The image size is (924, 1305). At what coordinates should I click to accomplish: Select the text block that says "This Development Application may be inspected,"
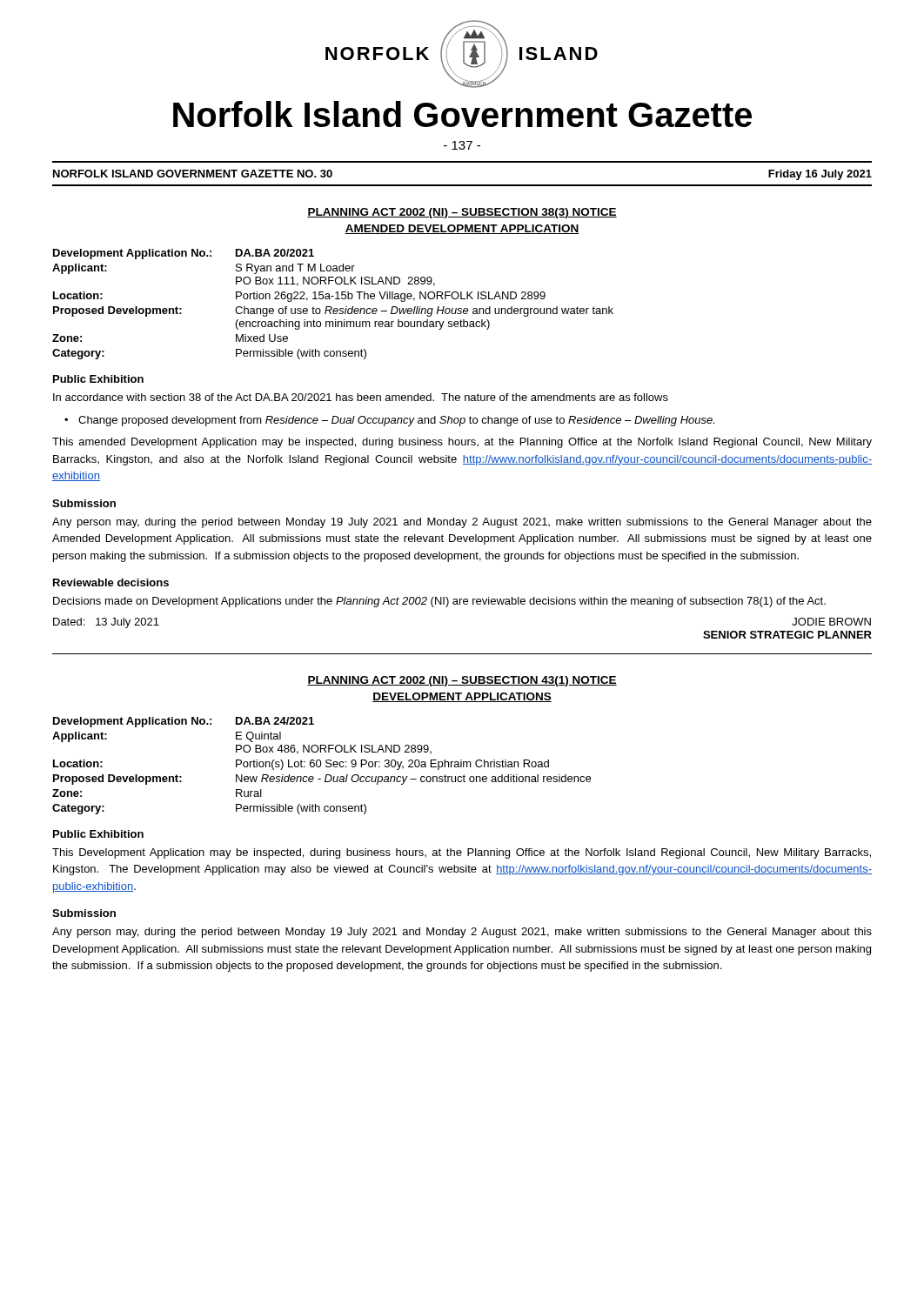coord(462,869)
